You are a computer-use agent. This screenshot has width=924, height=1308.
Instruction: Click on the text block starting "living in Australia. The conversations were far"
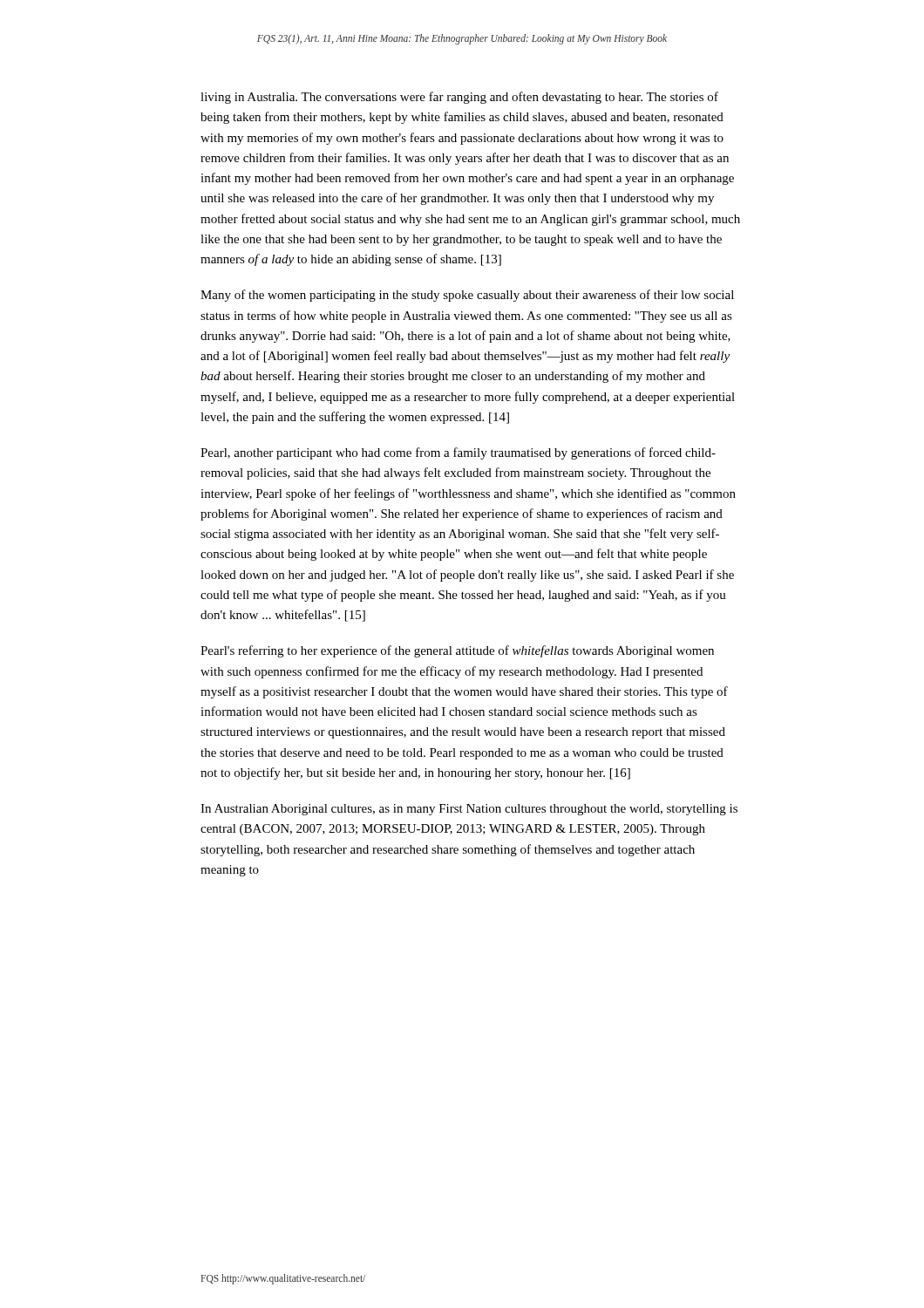tap(470, 178)
